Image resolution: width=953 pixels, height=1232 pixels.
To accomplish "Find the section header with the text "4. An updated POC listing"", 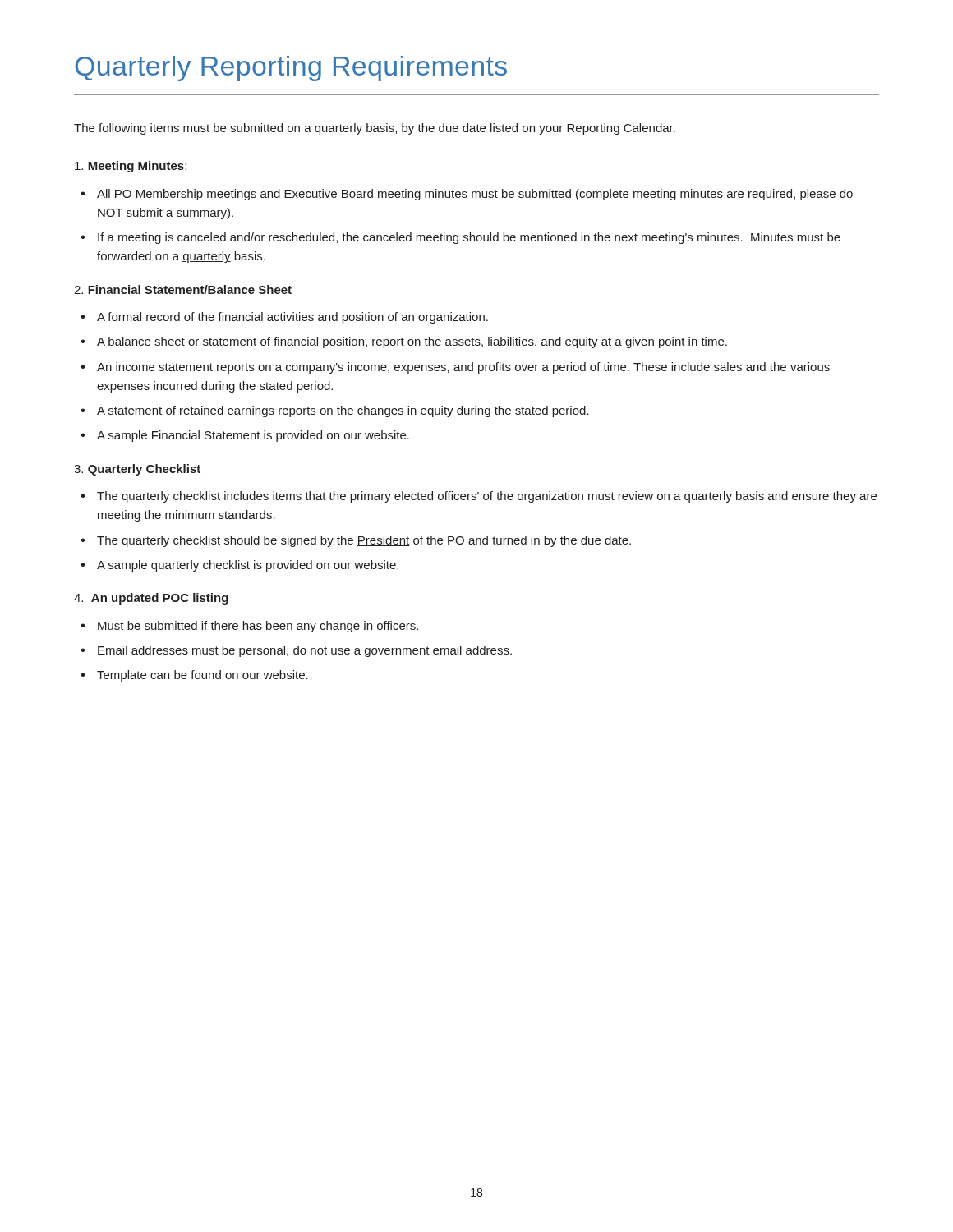I will 151,598.
